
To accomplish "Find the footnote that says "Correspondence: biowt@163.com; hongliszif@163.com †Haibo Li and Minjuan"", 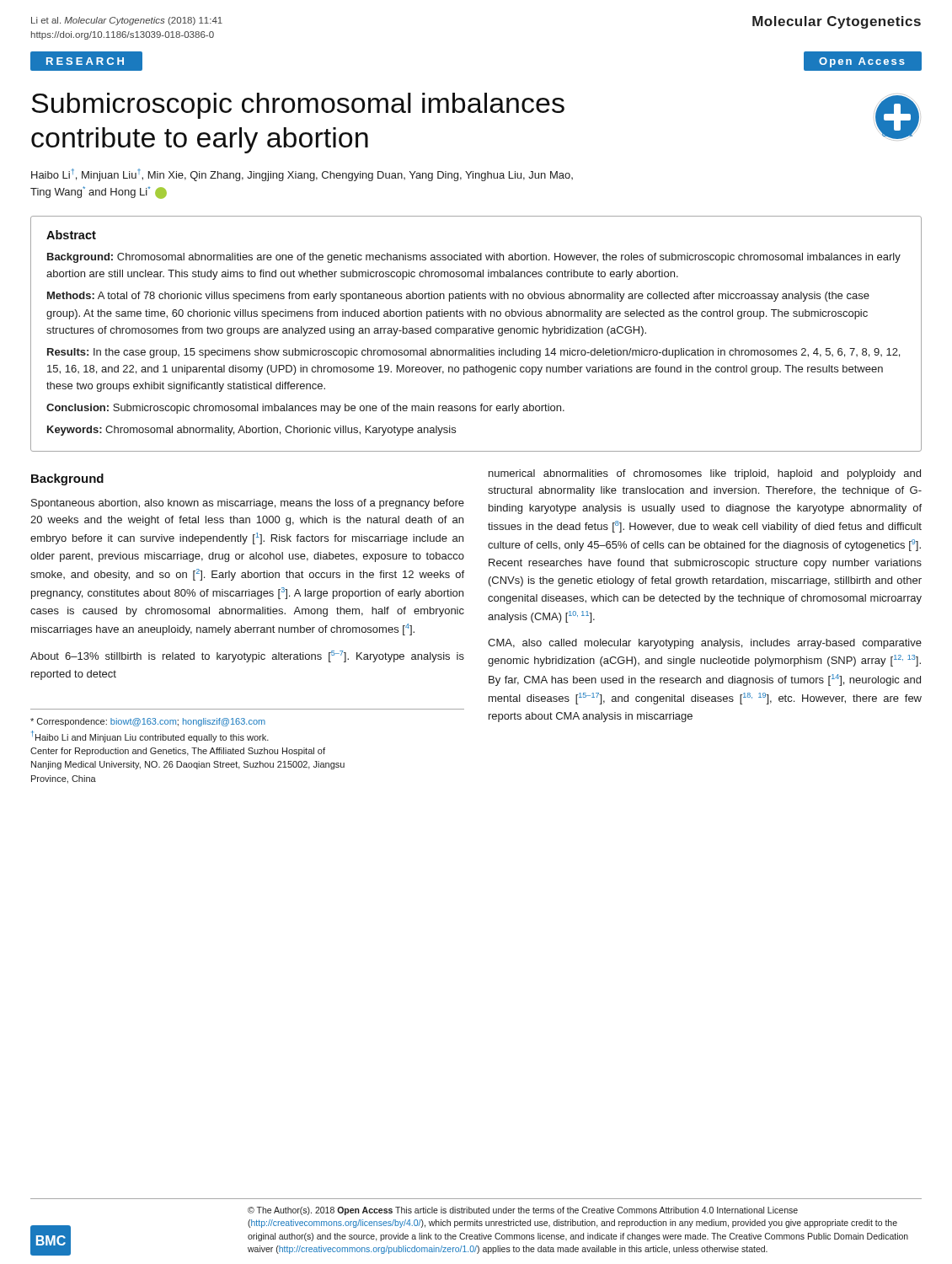I will [x=188, y=750].
